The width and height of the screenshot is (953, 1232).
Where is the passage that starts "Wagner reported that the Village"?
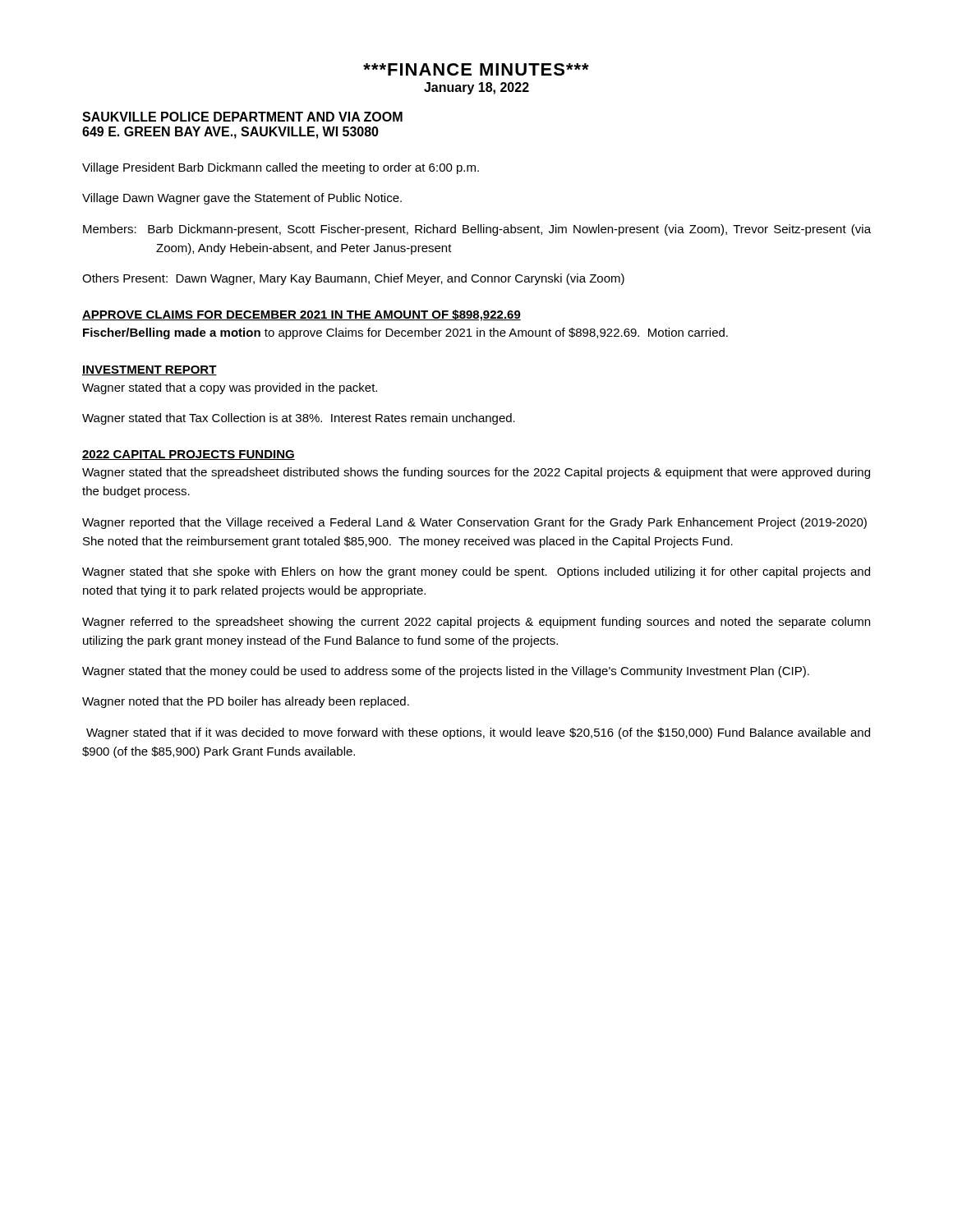click(x=476, y=531)
